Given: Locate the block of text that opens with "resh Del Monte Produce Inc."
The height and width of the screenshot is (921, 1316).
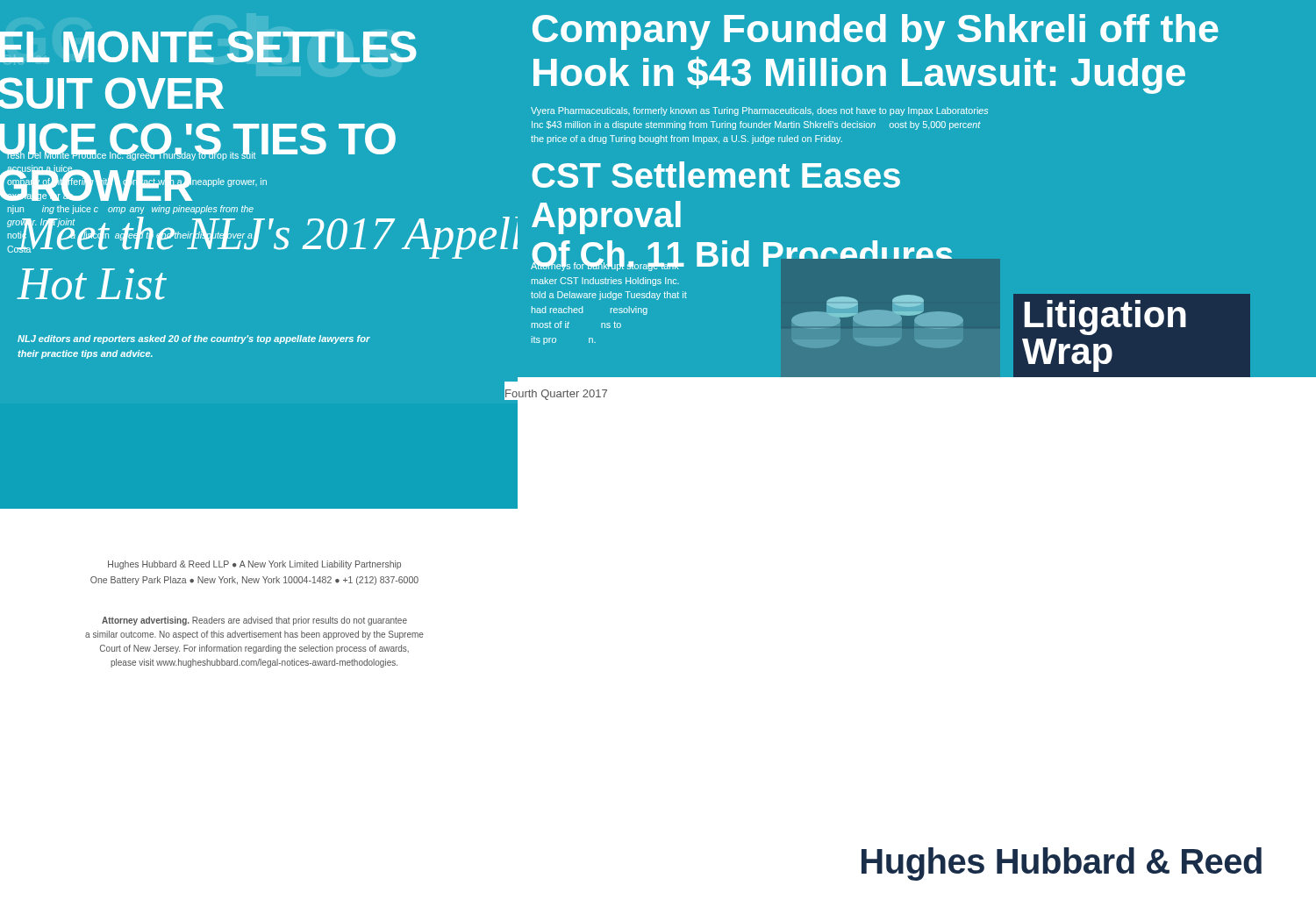Looking at the screenshot, I should coord(137,202).
